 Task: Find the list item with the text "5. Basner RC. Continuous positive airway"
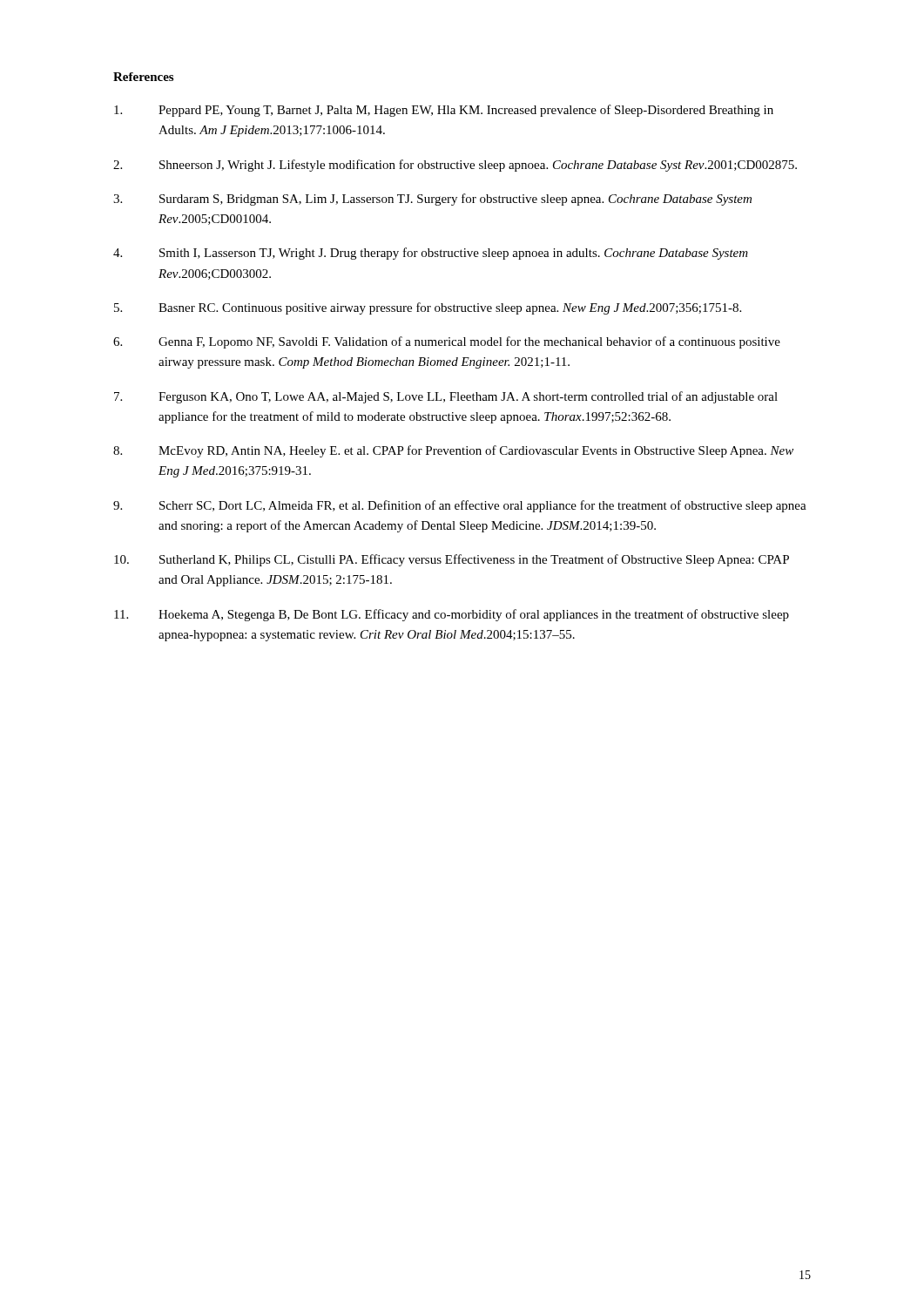tap(428, 308)
